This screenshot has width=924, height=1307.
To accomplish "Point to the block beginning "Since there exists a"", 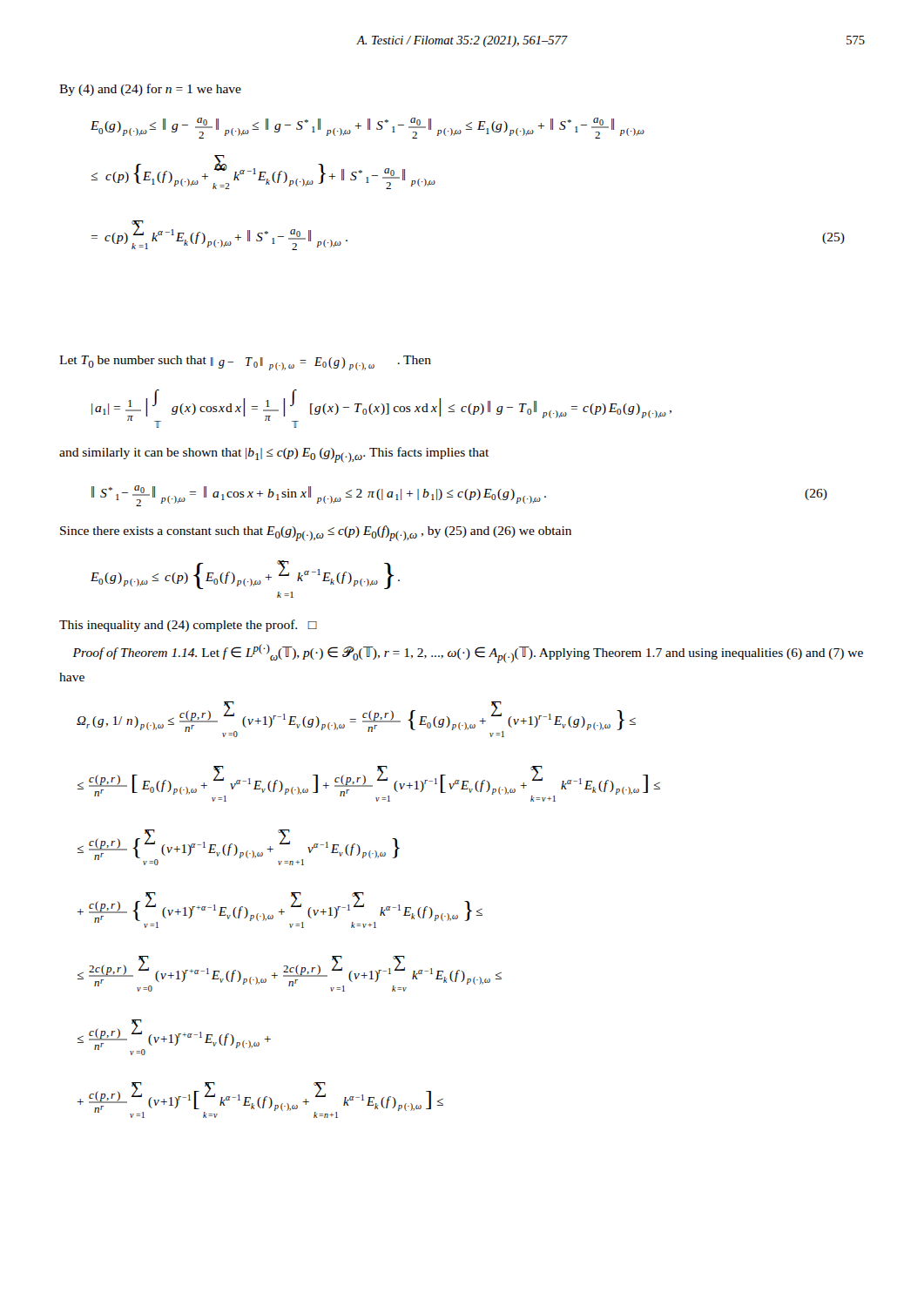I will (315, 532).
